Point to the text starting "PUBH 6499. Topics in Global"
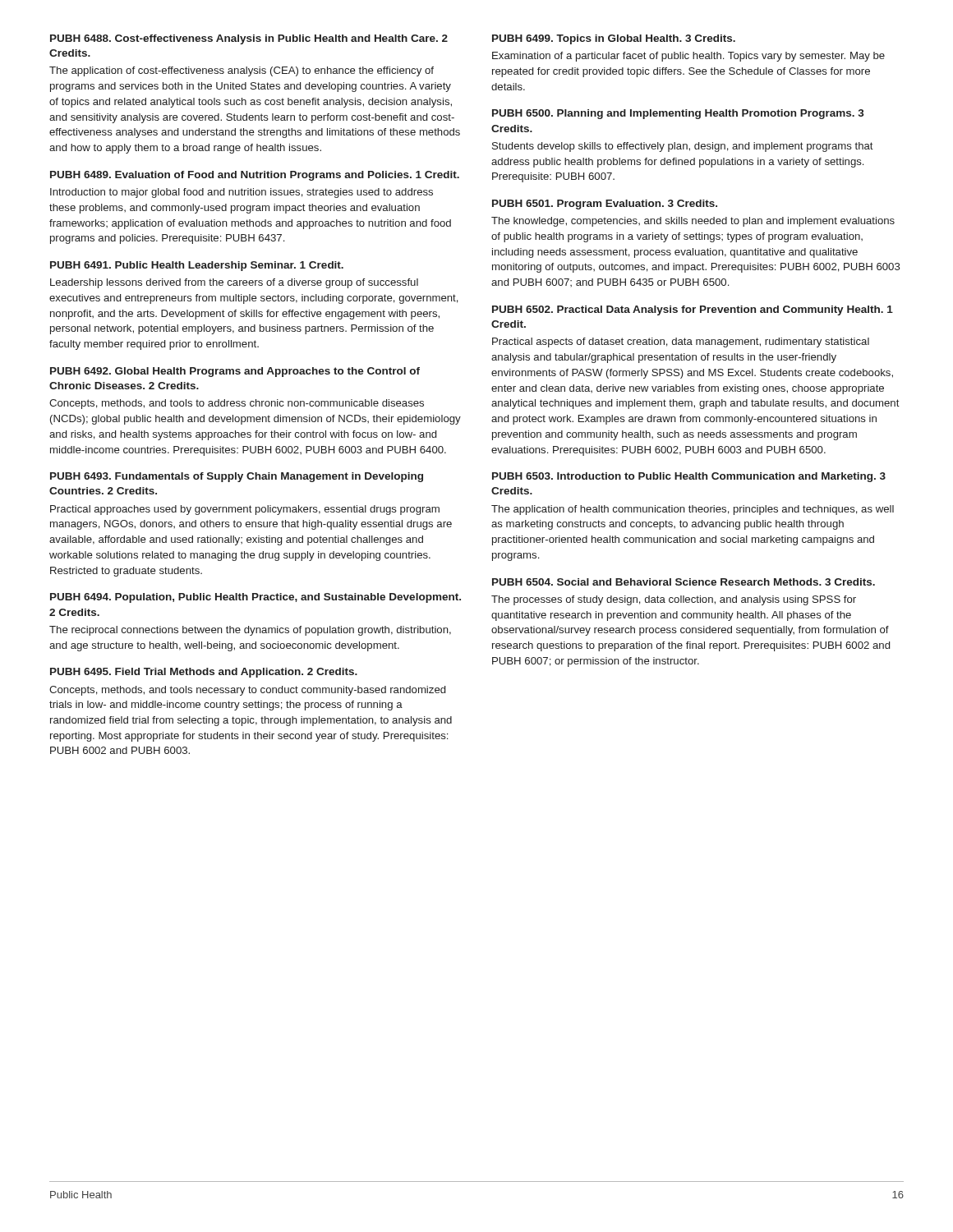Viewport: 953px width, 1232px height. point(698,63)
